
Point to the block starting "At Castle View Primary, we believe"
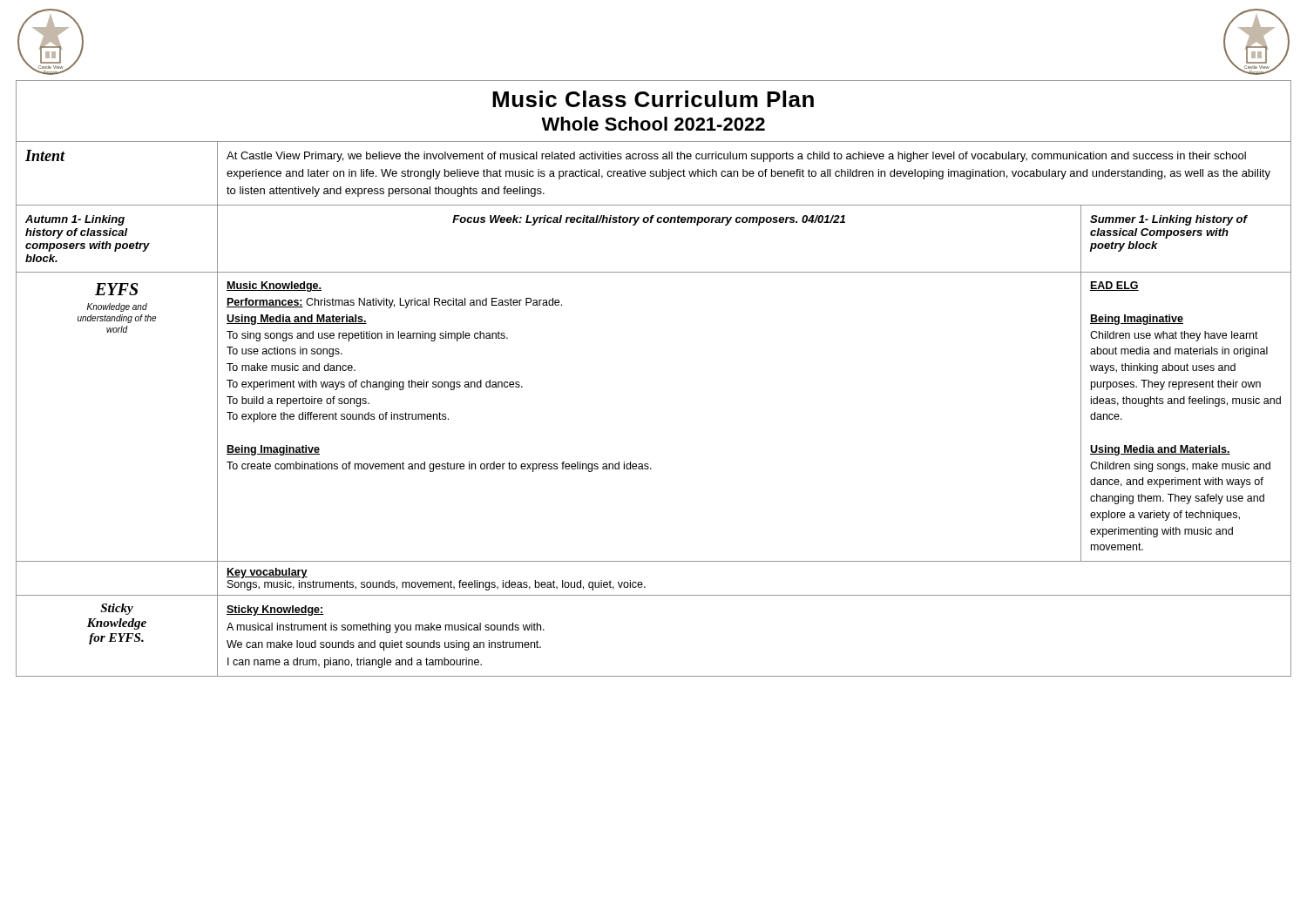tap(748, 173)
